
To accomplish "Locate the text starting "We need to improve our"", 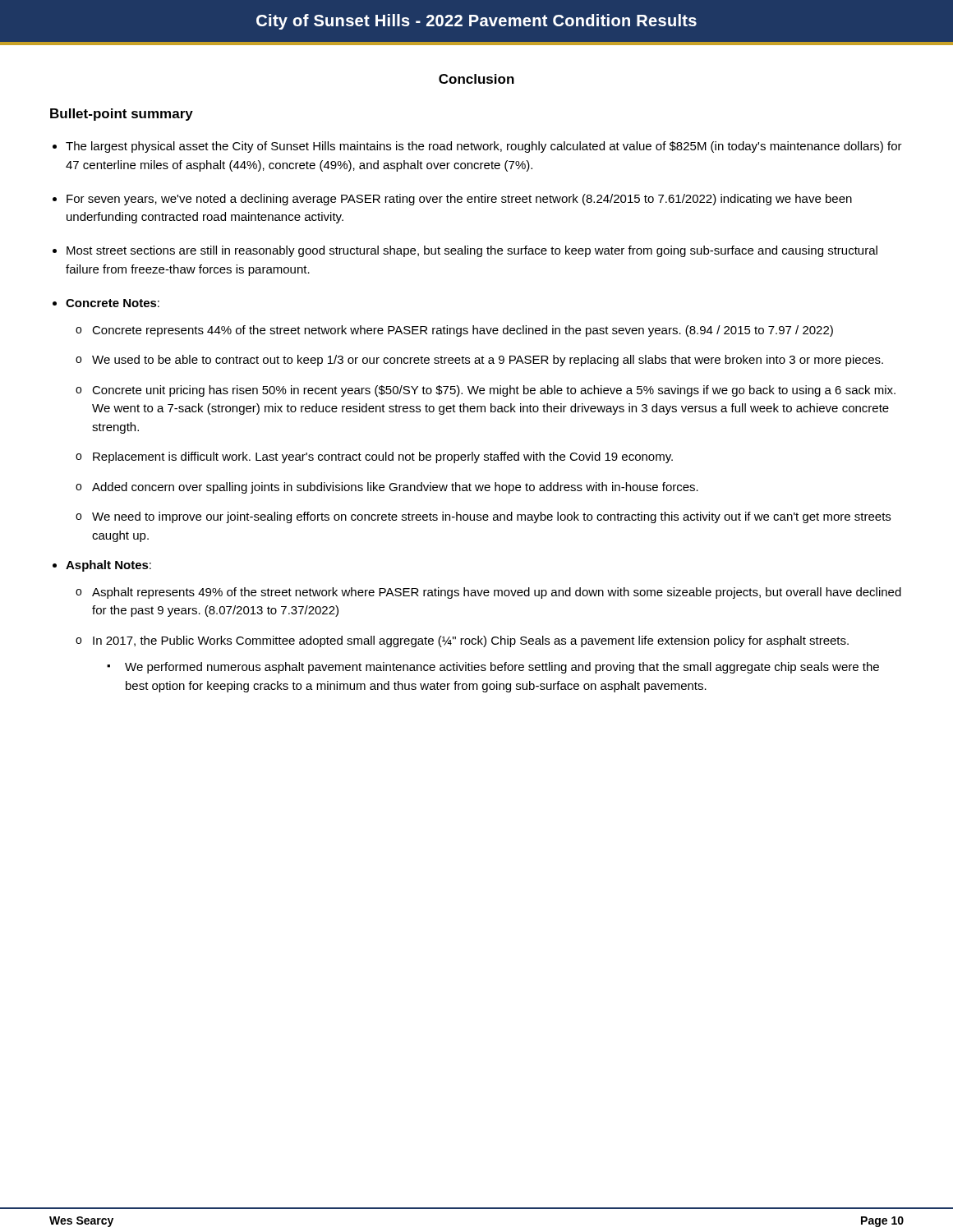I will (x=492, y=526).
